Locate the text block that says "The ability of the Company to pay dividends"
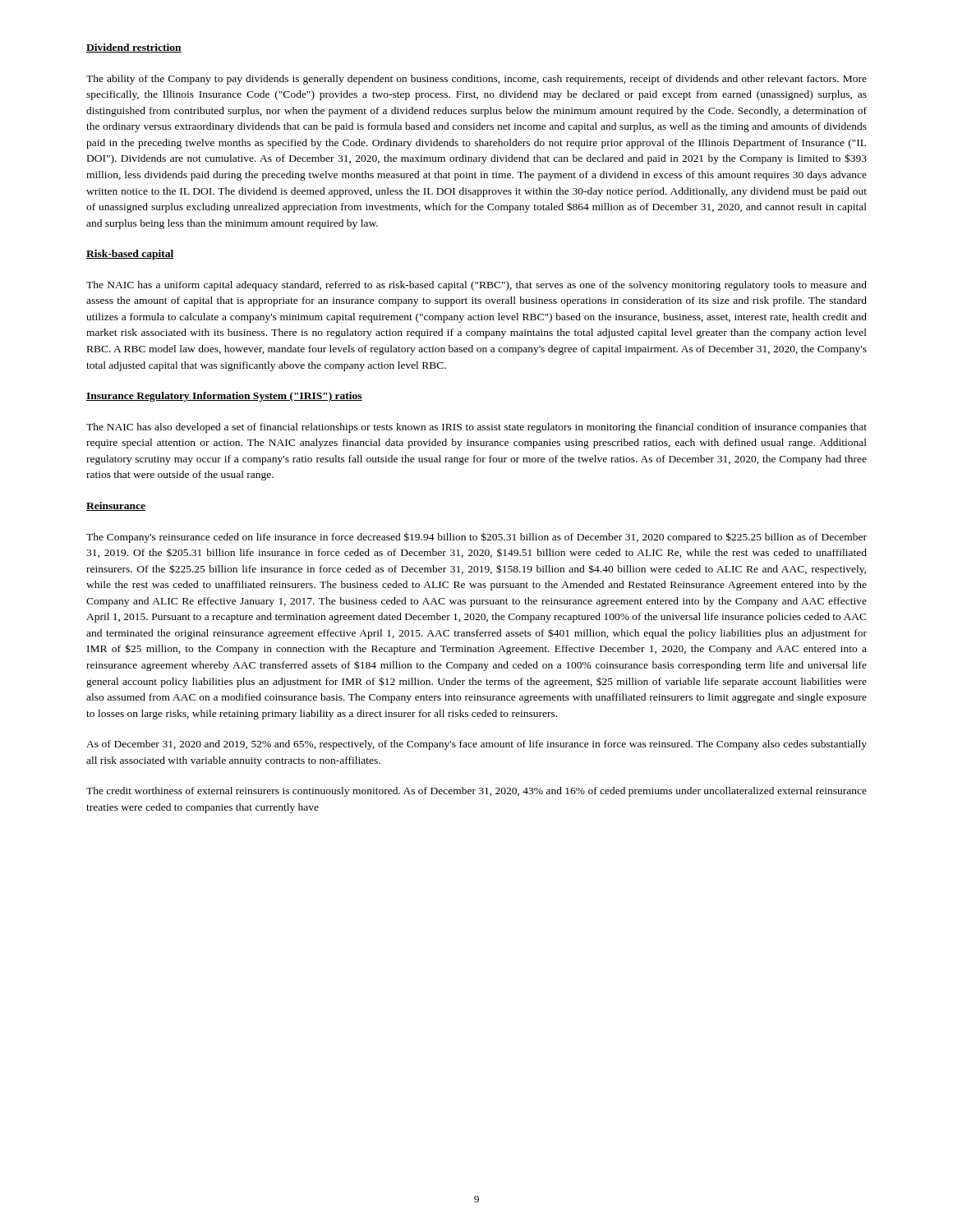Screen dimensions: 1232x953 click(x=476, y=151)
